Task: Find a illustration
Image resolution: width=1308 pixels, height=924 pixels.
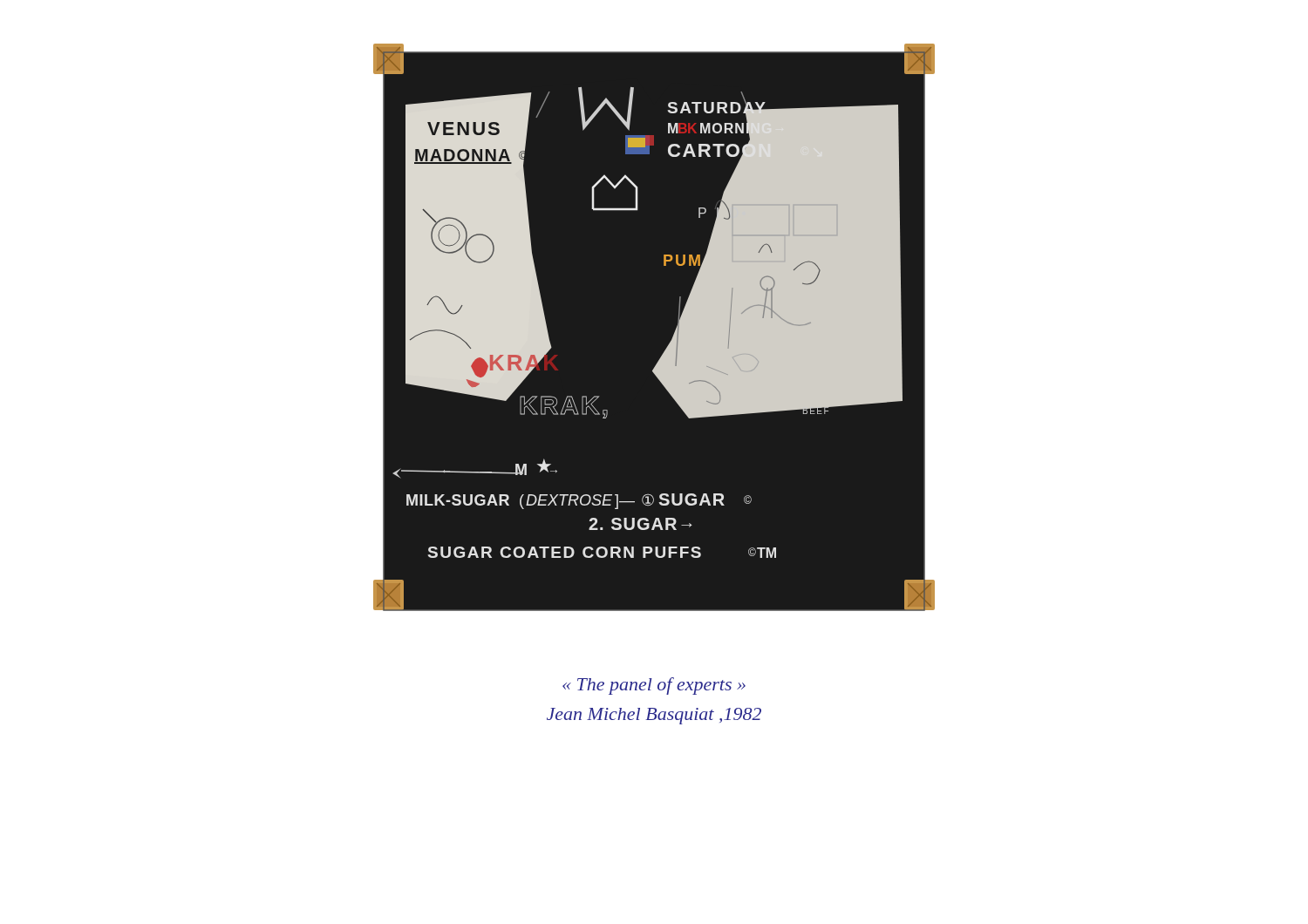Action: (x=654, y=340)
